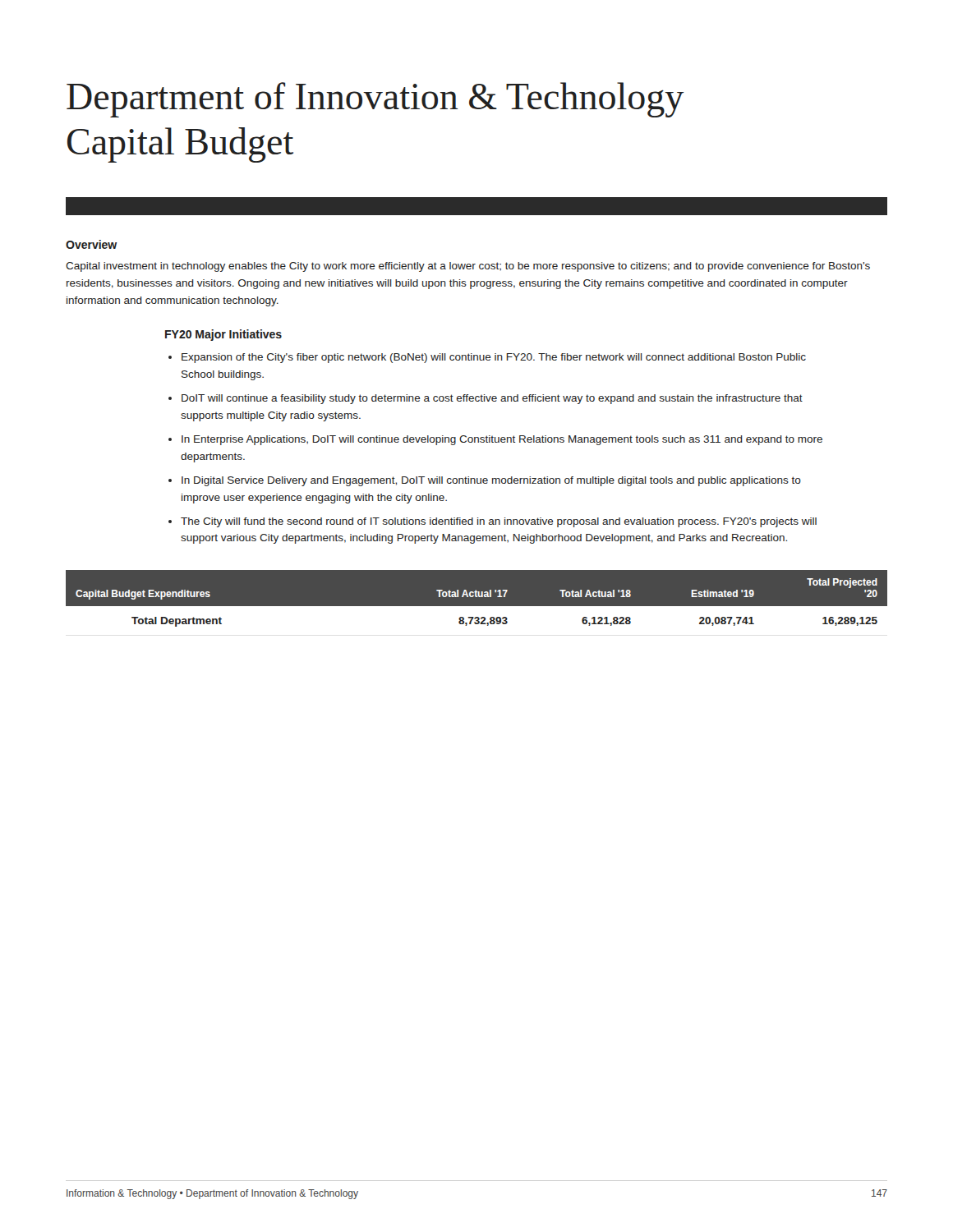
Task: Navigate to the element starting "FY20 Major Initiatives"
Action: click(x=223, y=334)
